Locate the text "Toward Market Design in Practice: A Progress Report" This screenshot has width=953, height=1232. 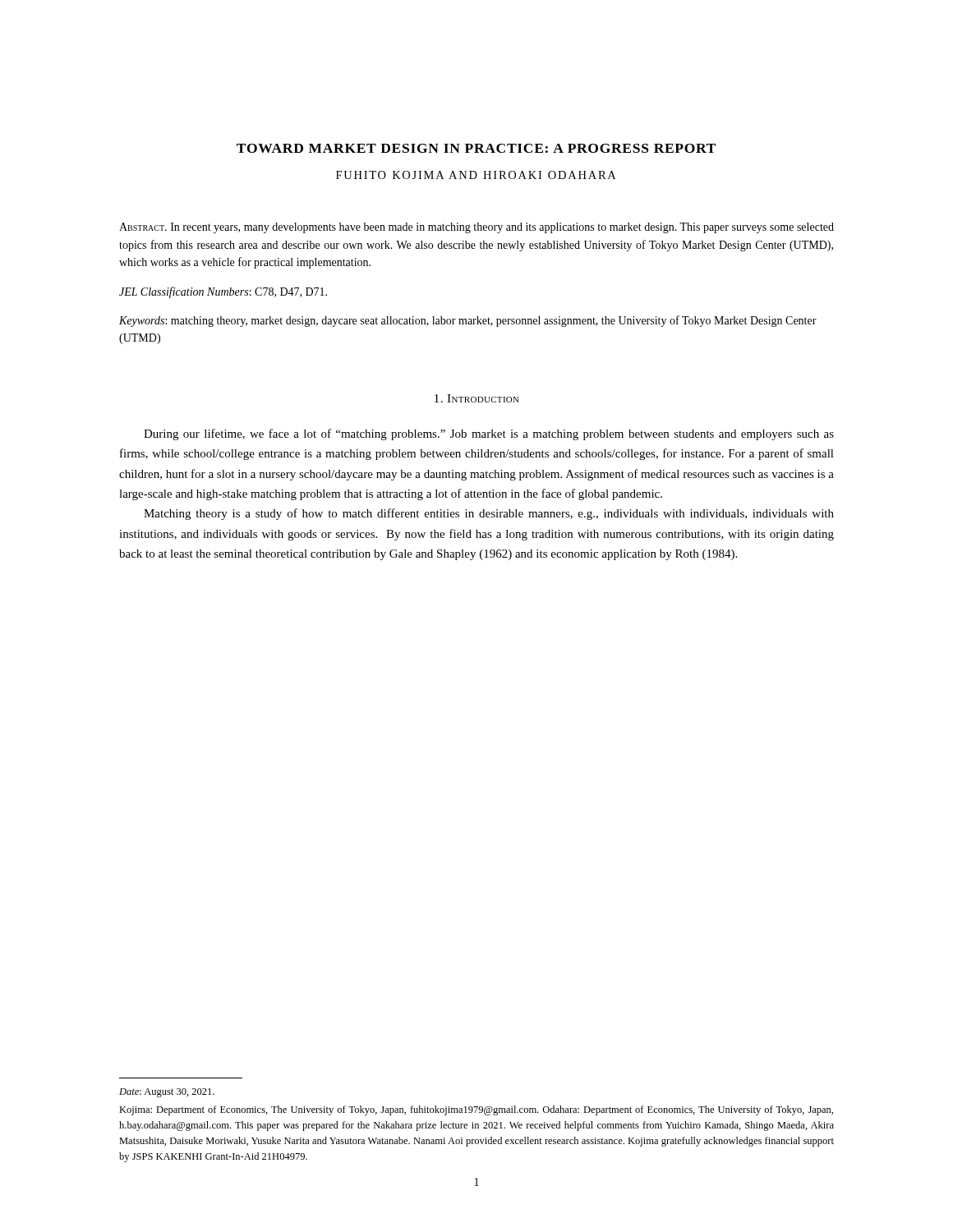click(x=476, y=148)
